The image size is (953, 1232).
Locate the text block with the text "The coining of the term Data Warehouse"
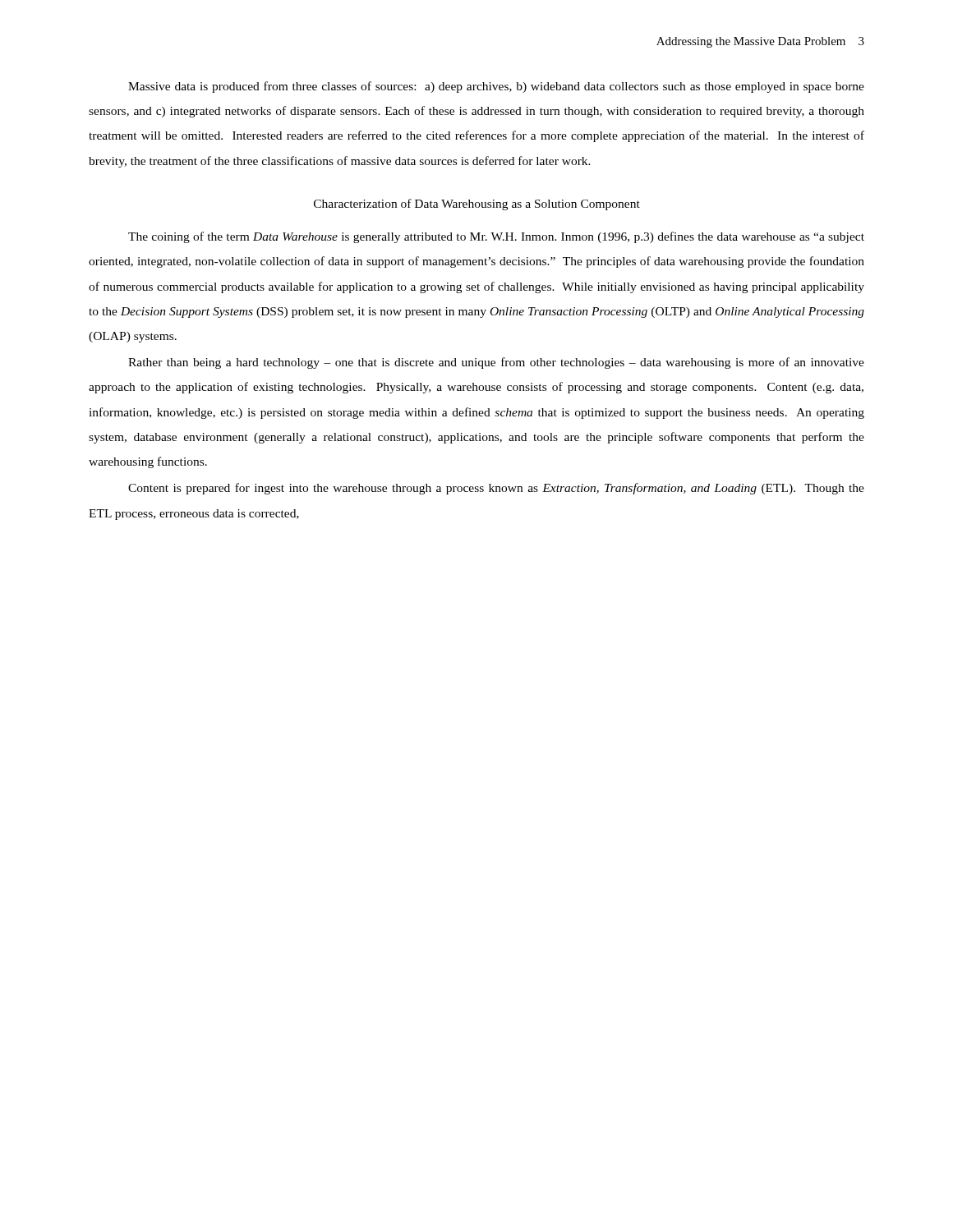(476, 286)
